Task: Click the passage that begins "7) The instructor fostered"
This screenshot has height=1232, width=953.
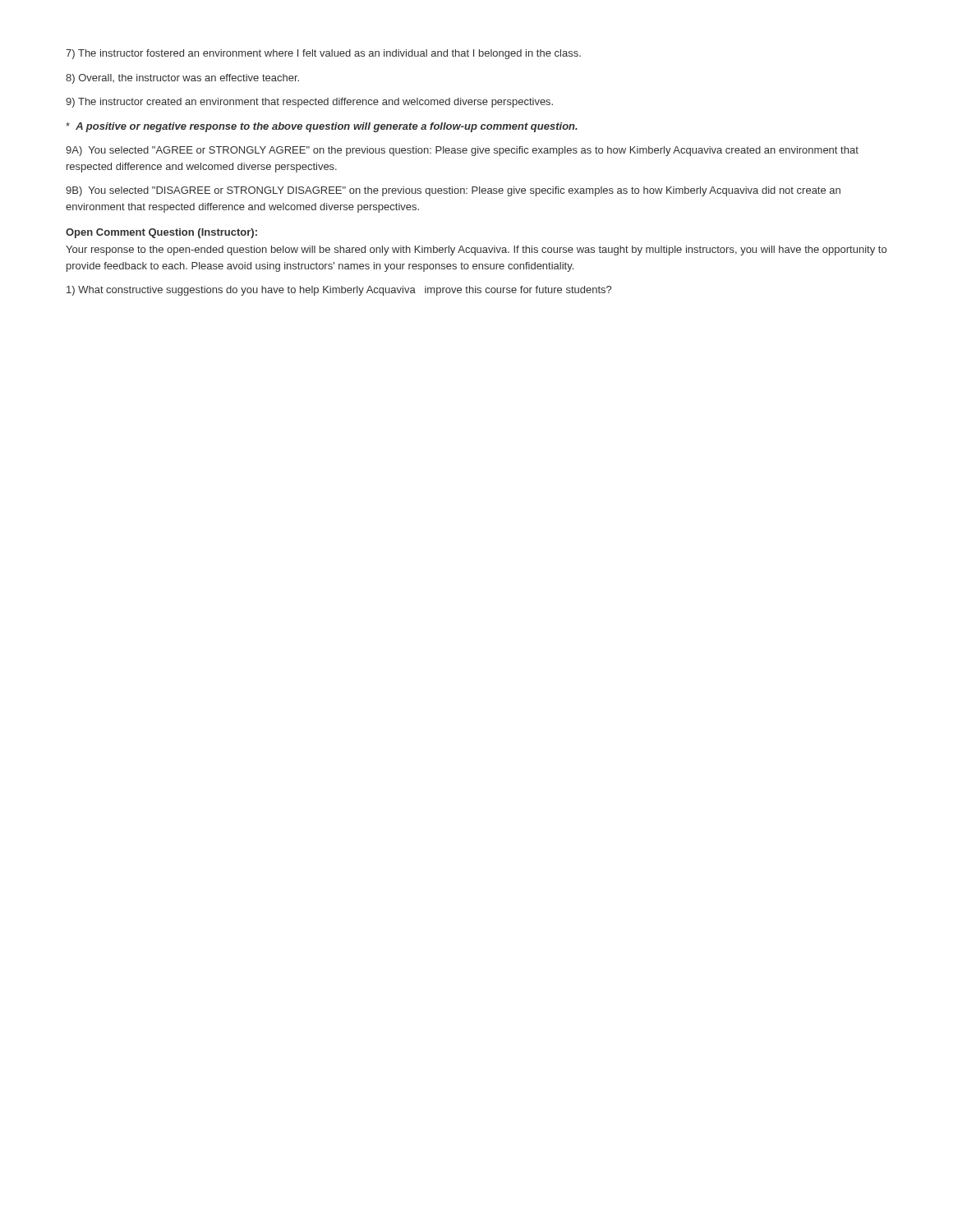Action: [x=324, y=53]
